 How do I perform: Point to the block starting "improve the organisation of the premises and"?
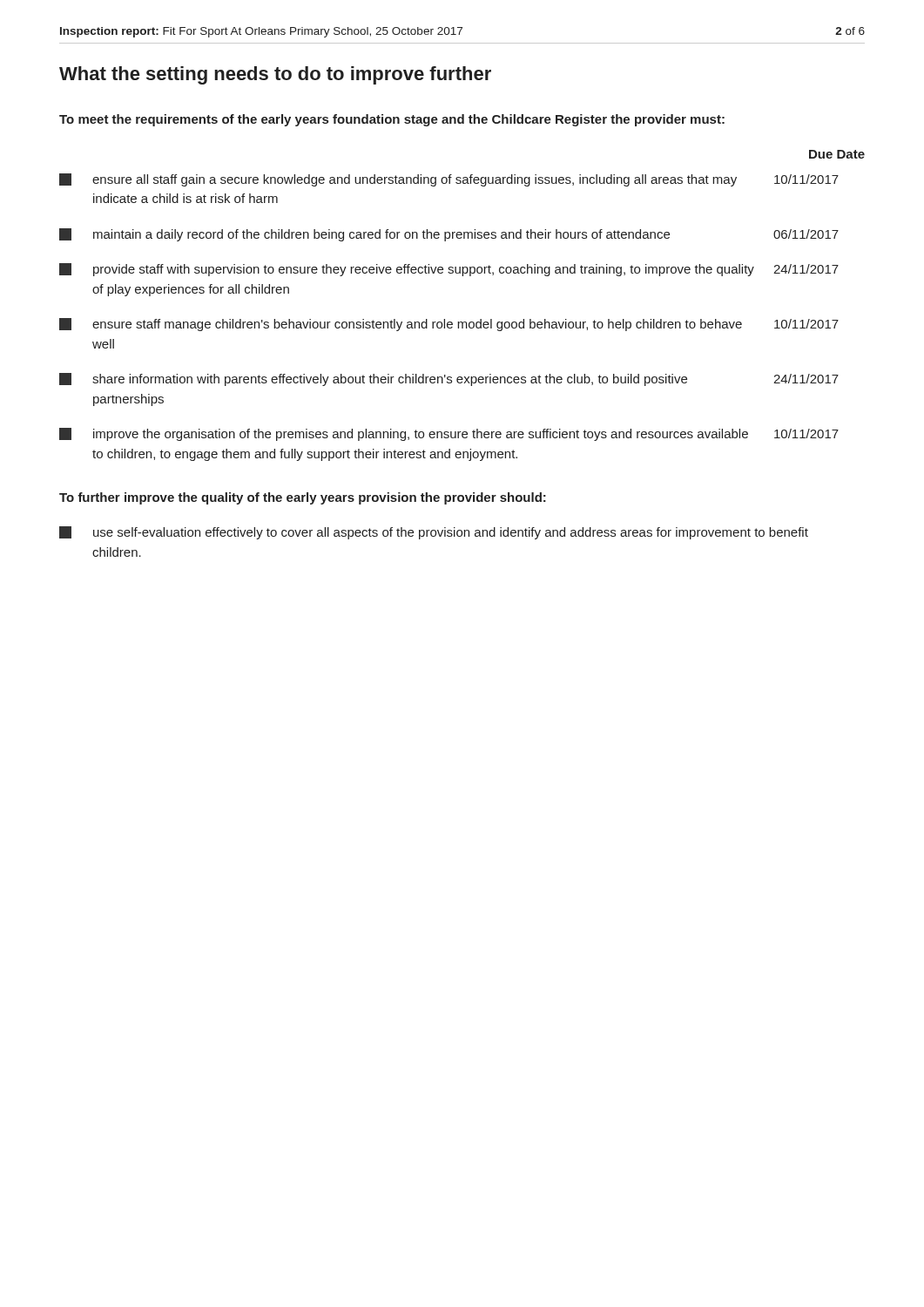point(462,444)
